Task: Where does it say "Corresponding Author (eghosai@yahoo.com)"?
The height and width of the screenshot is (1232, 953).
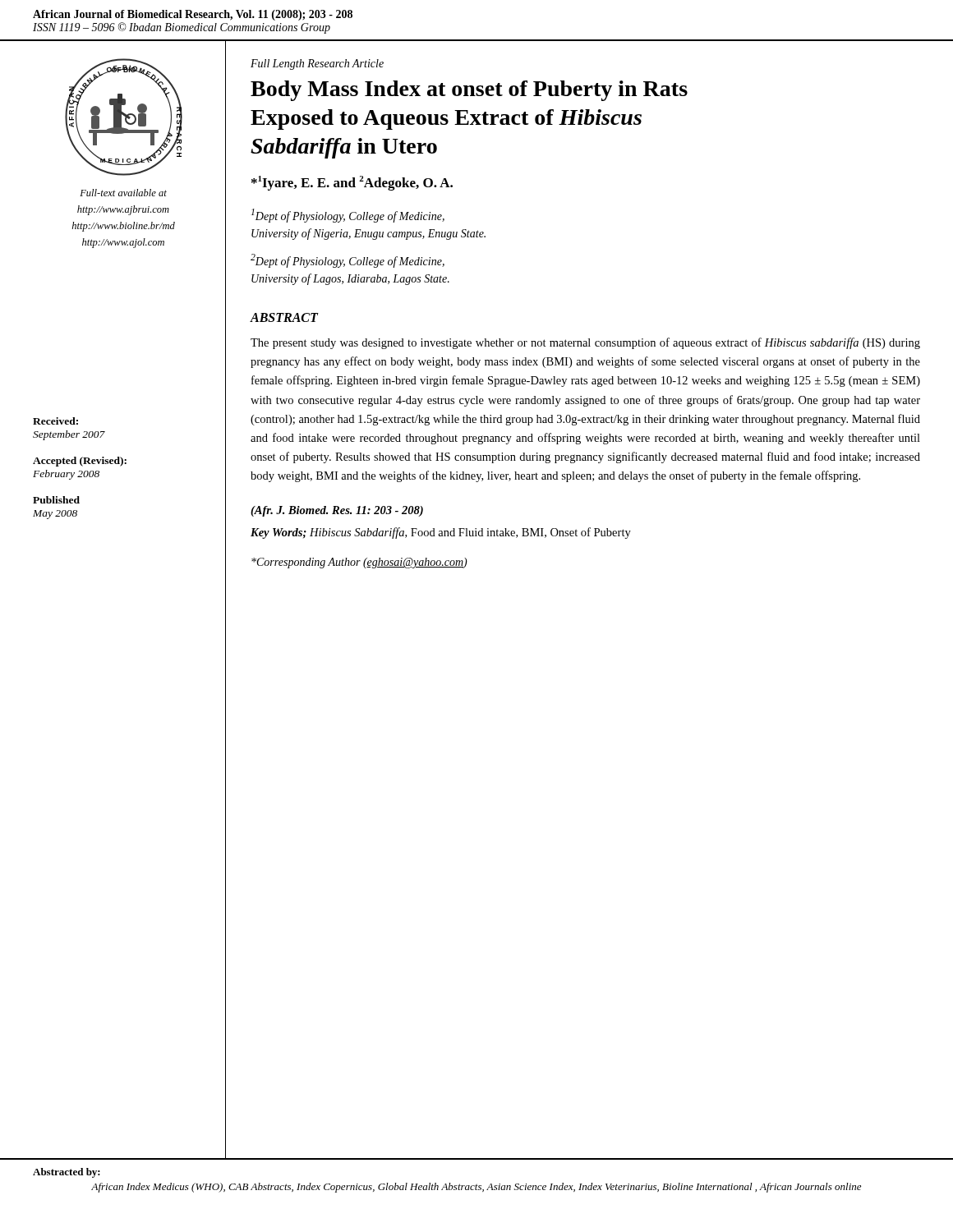Action: point(359,563)
